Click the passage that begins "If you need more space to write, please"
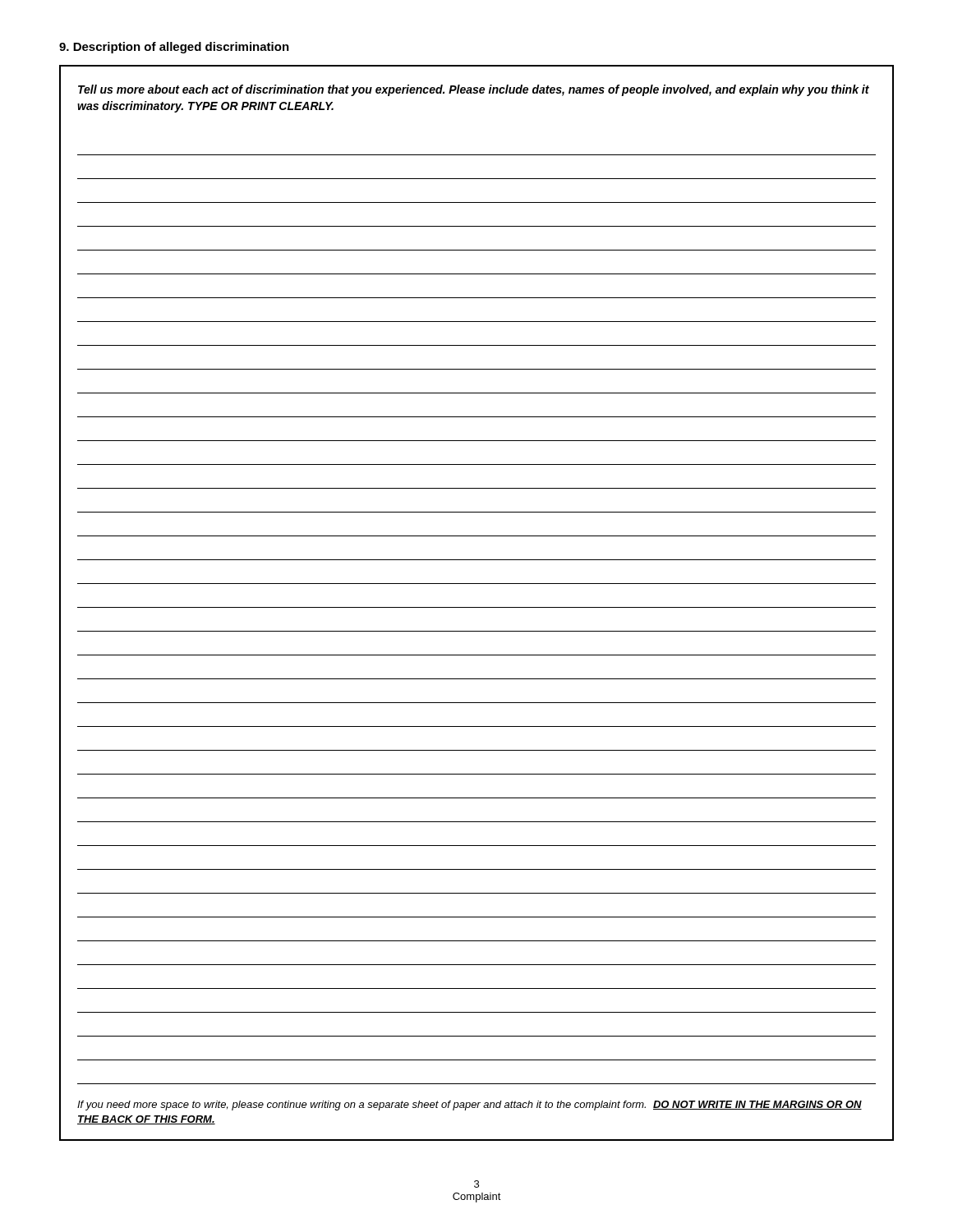This screenshot has height=1232, width=953. 469,1112
